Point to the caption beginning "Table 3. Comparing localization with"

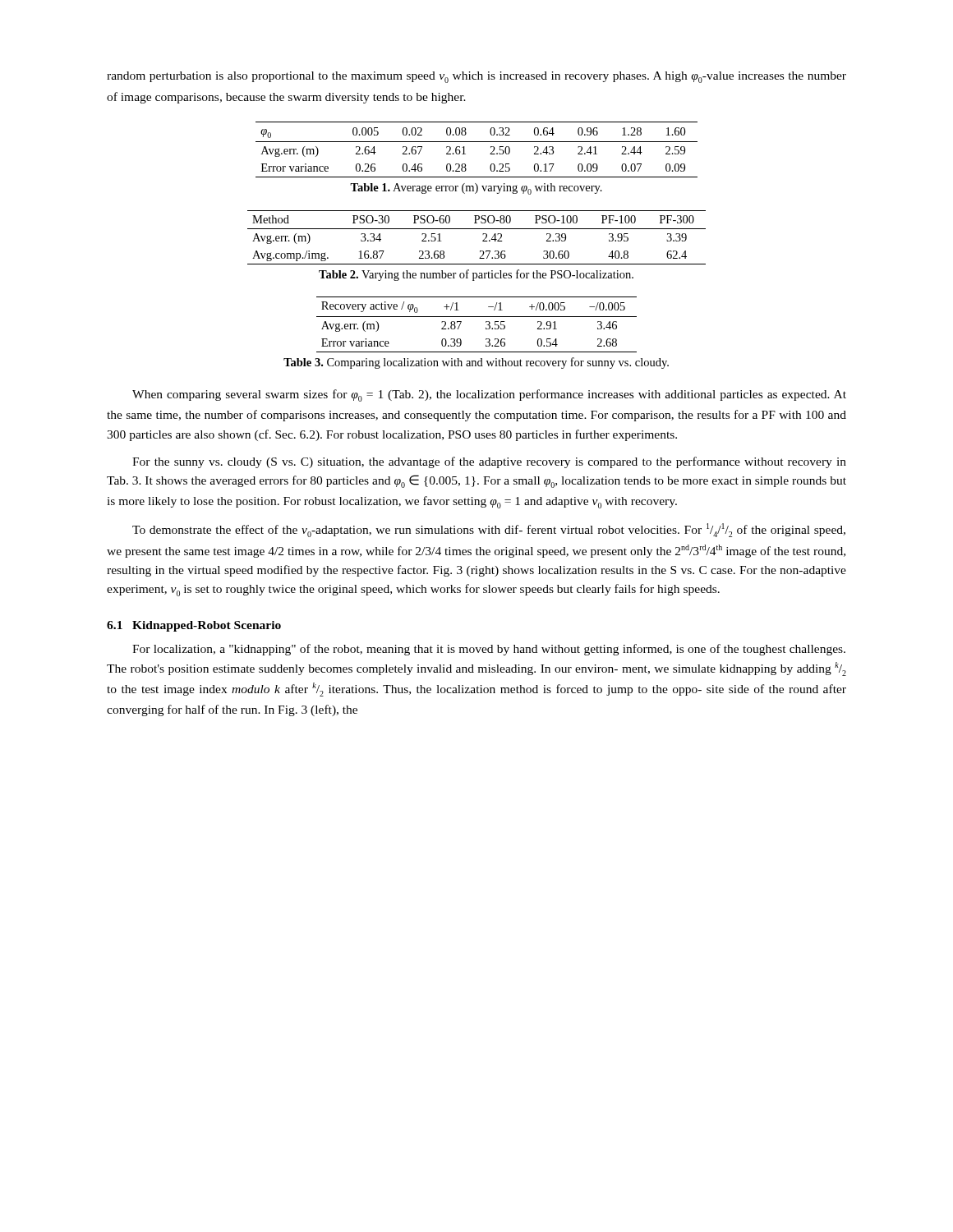(x=476, y=362)
